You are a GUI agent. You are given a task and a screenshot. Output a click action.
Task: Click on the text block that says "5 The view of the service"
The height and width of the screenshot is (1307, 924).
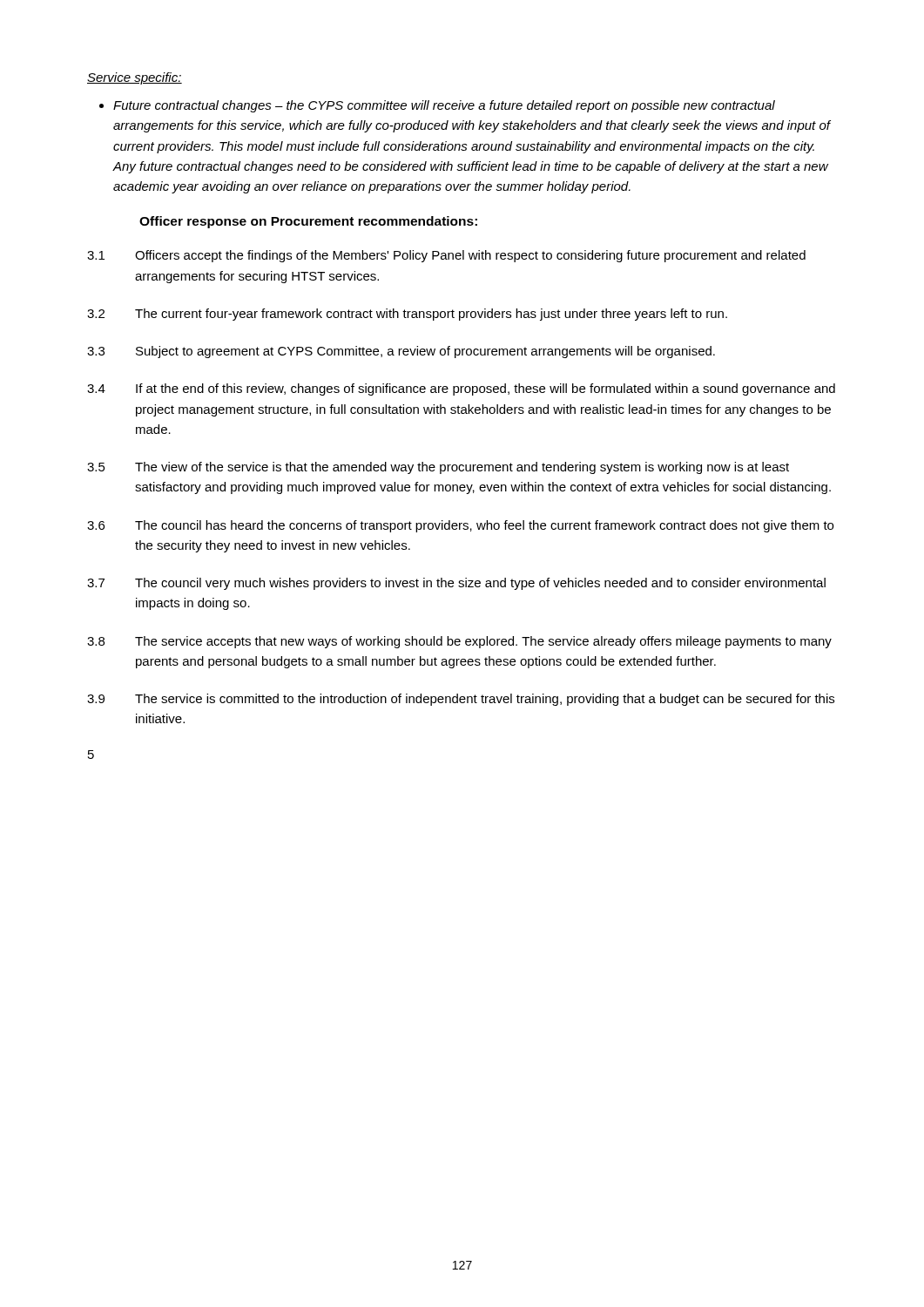click(x=462, y=477)
